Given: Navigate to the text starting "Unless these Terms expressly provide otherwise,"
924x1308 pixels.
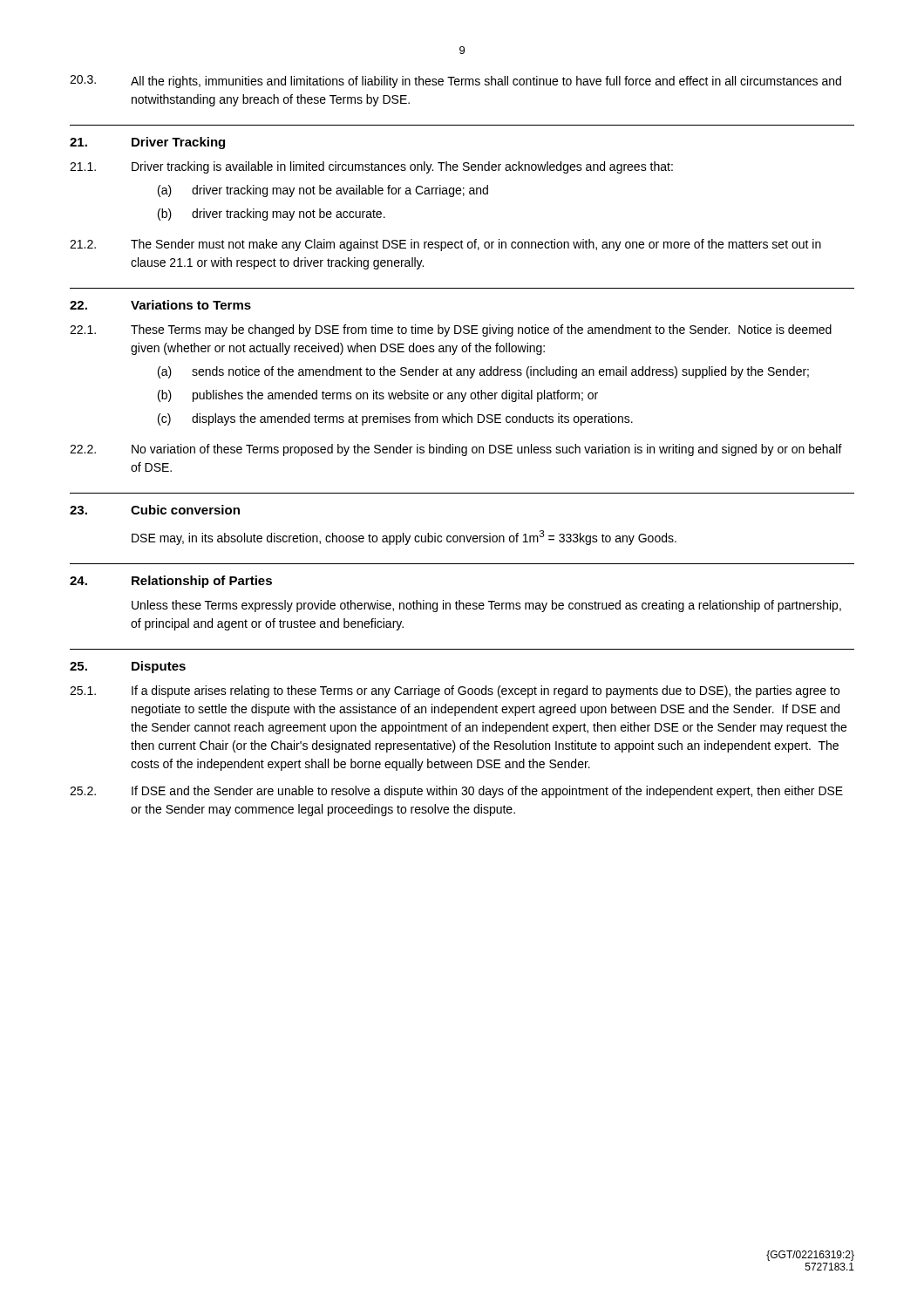Looking at the screenshot, I should click(x=486, y=614).
